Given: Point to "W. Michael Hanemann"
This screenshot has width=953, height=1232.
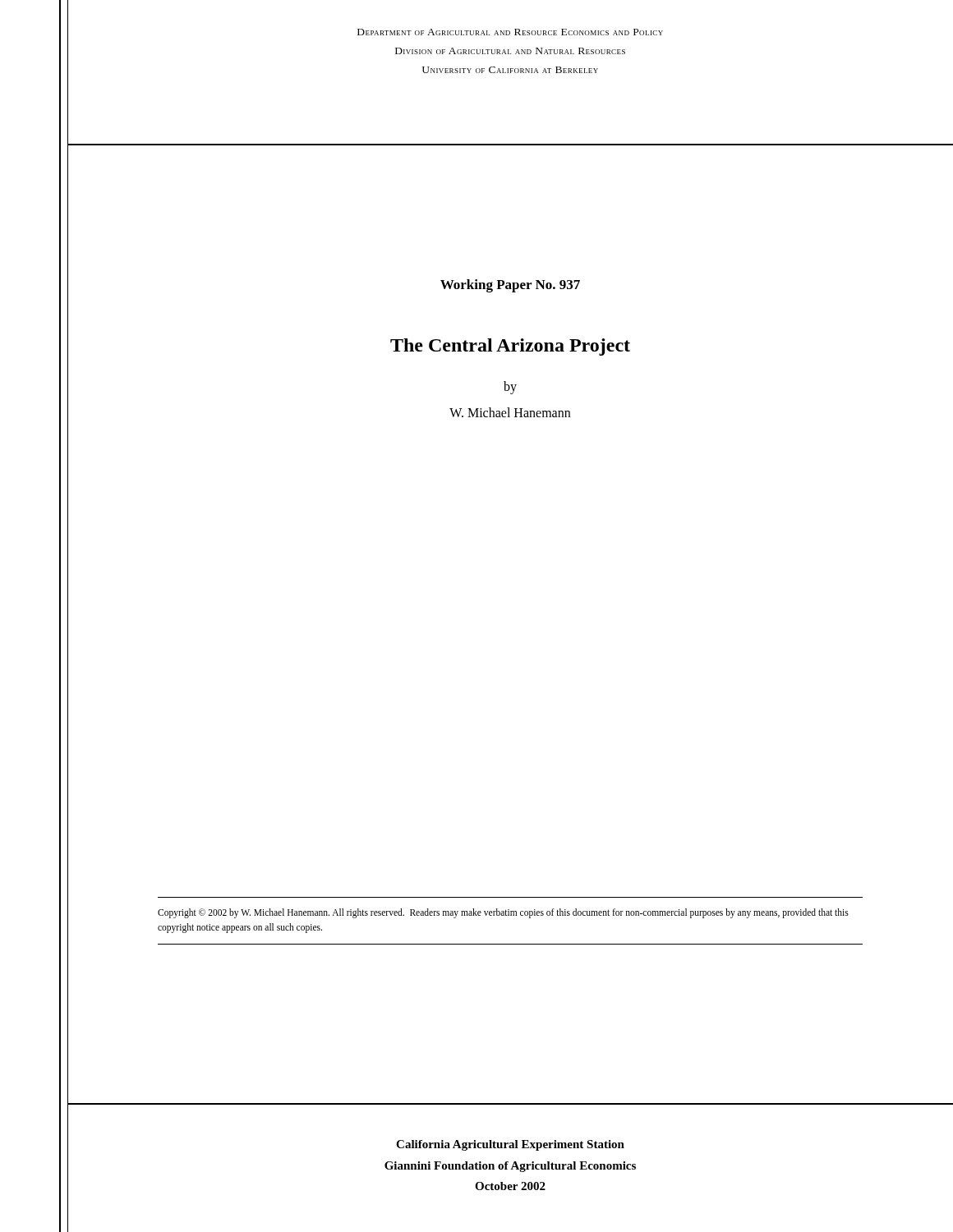Looking at the screenshot, I should (x=510, y=413).
